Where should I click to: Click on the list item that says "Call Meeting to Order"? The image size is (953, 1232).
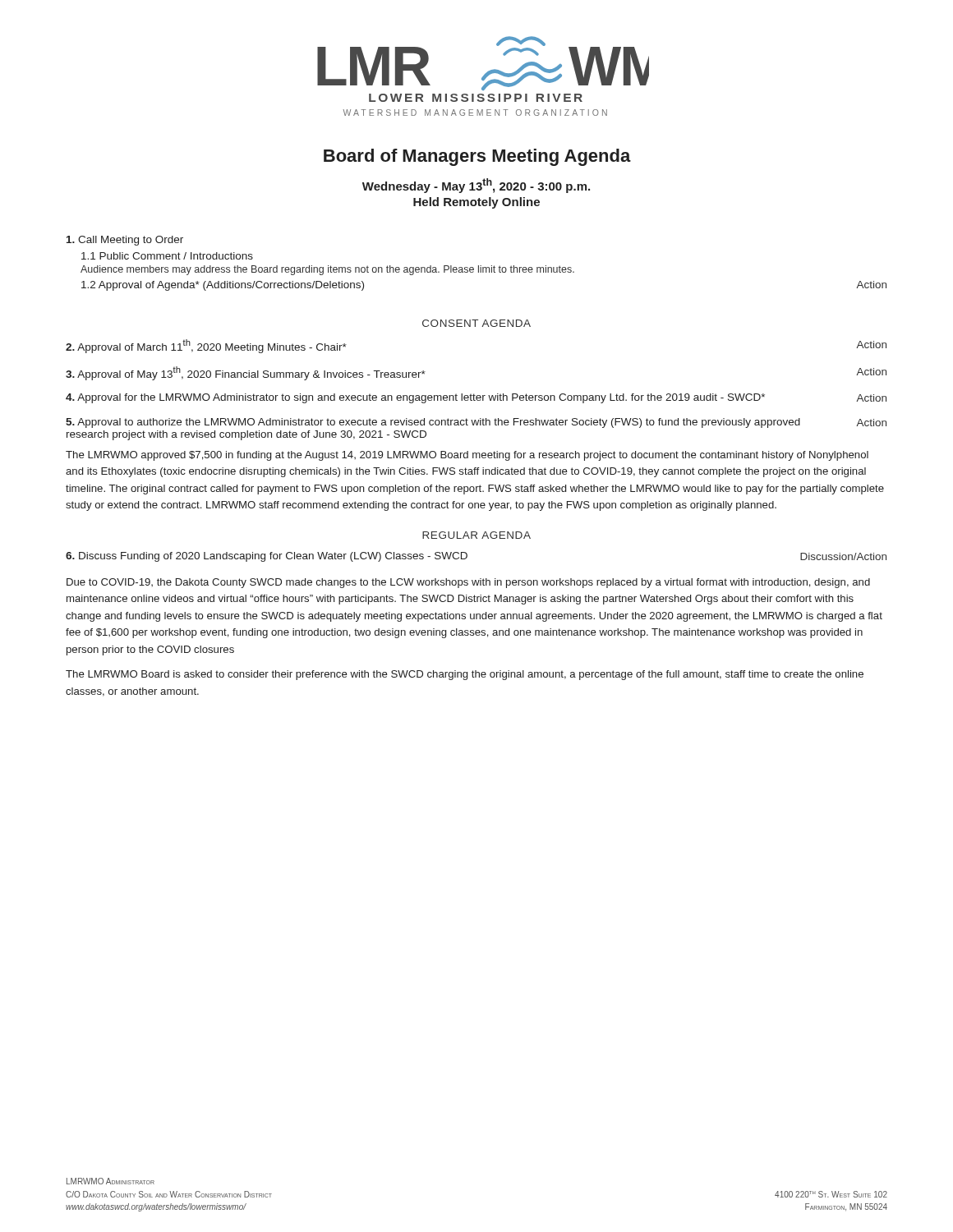point(476,262)
